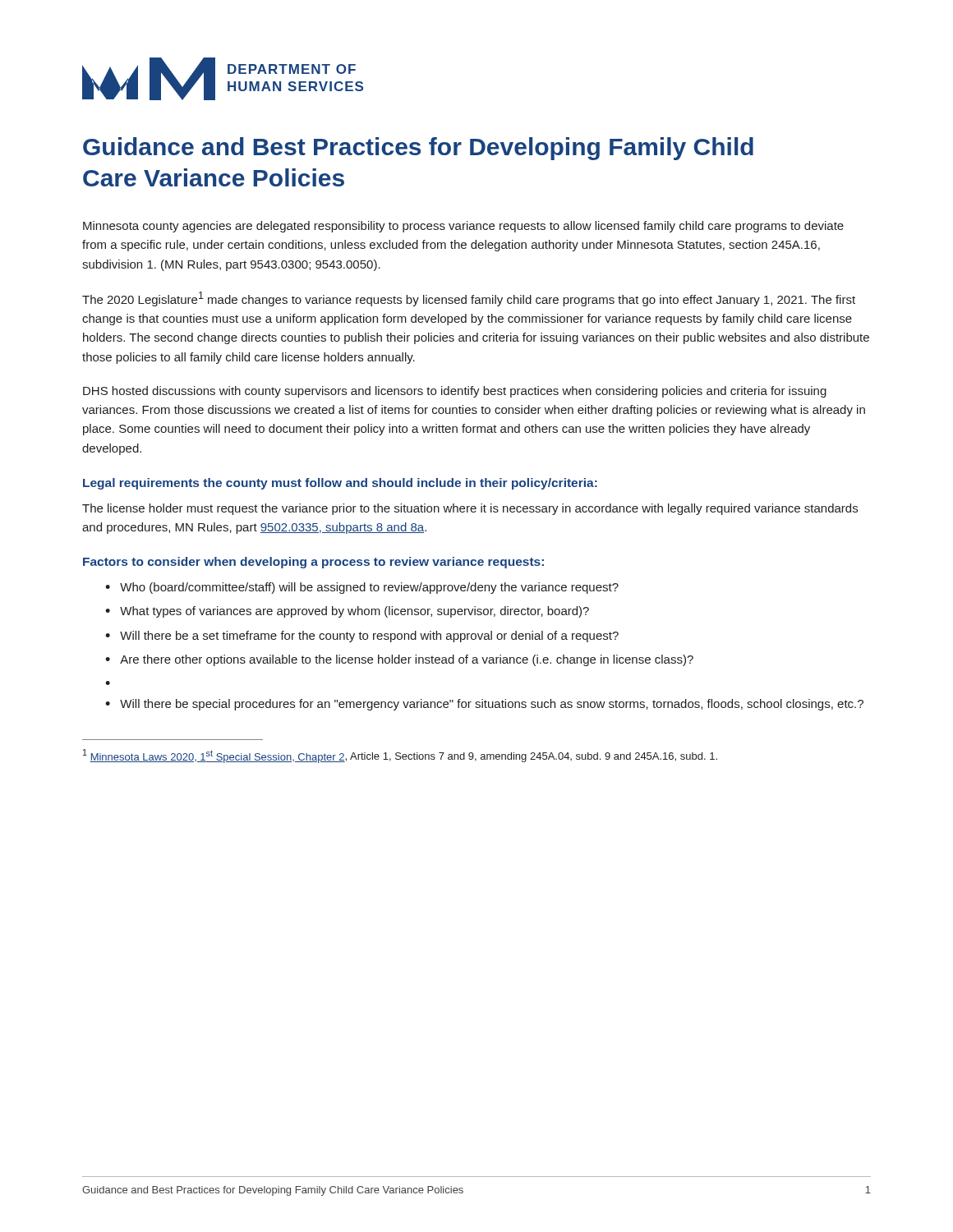Click on the section header that reads "Factors to consider when"

click(x=314, y=562)
